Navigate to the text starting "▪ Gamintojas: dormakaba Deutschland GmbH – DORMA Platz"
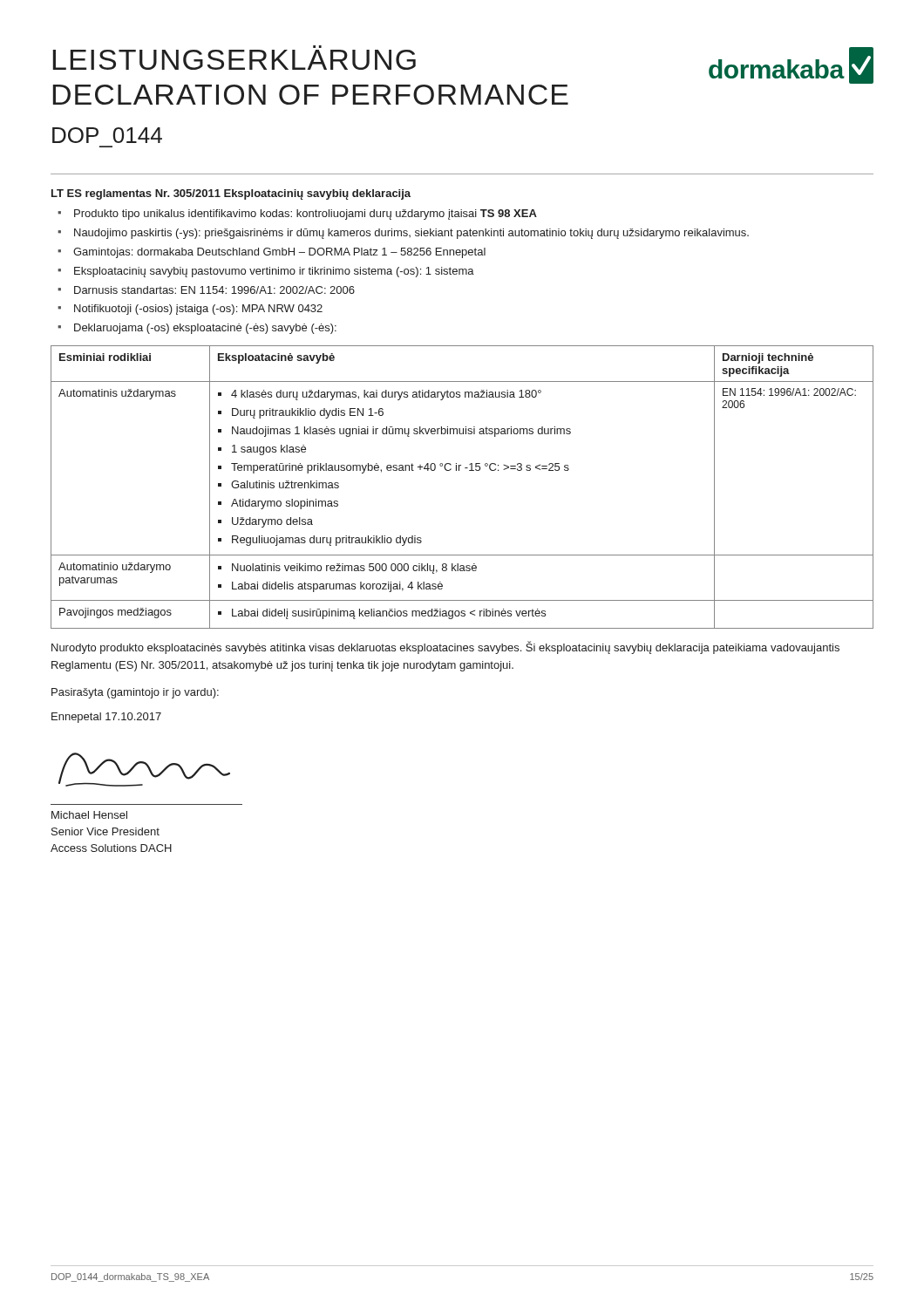Screen dimensions: 1308x924 tap(272, 252)
